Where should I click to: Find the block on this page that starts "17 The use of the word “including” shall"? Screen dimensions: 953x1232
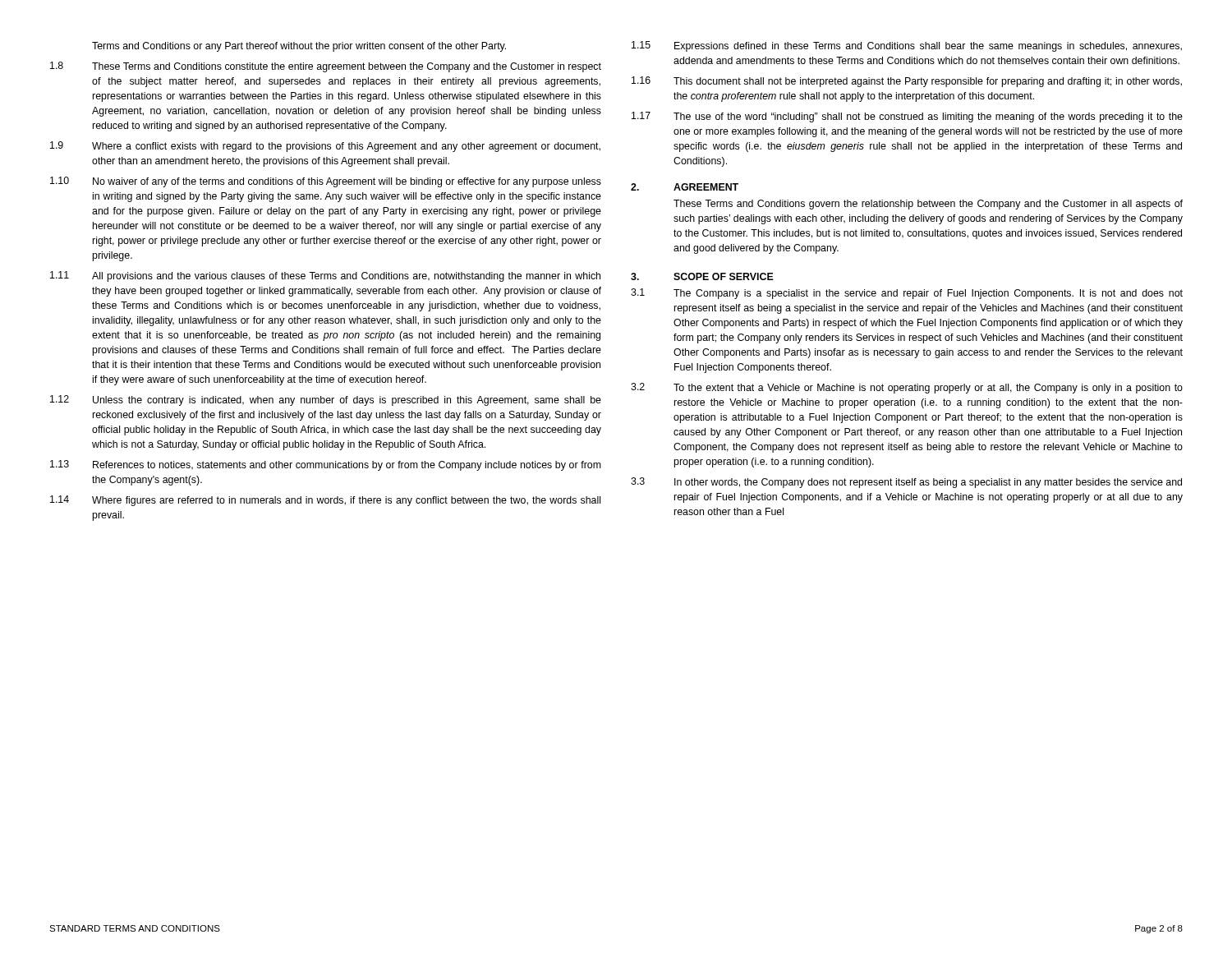pyautogui.click(x=907, y=140)
